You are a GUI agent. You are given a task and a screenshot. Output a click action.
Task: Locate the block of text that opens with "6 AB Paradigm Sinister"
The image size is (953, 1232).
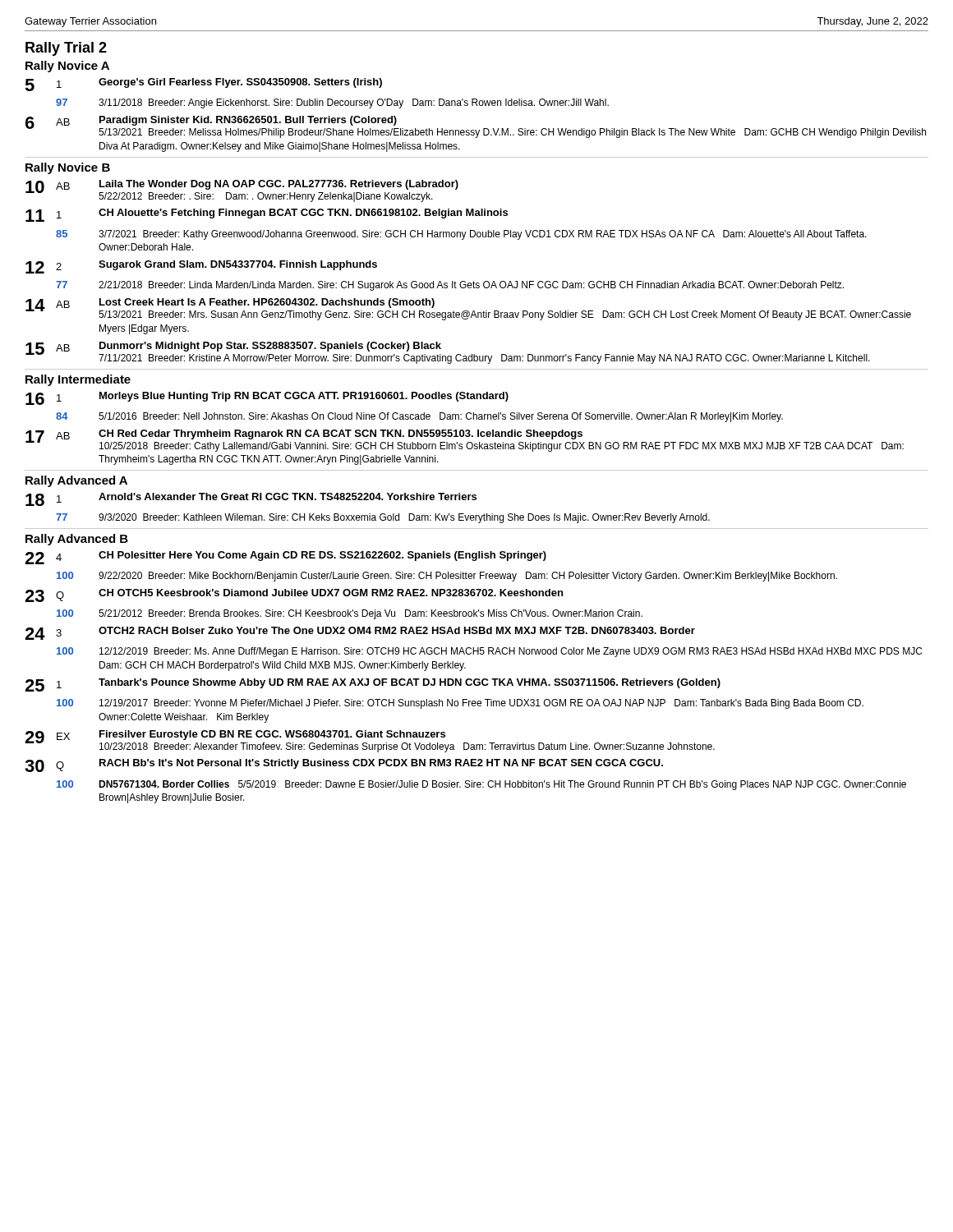(476, 133)
